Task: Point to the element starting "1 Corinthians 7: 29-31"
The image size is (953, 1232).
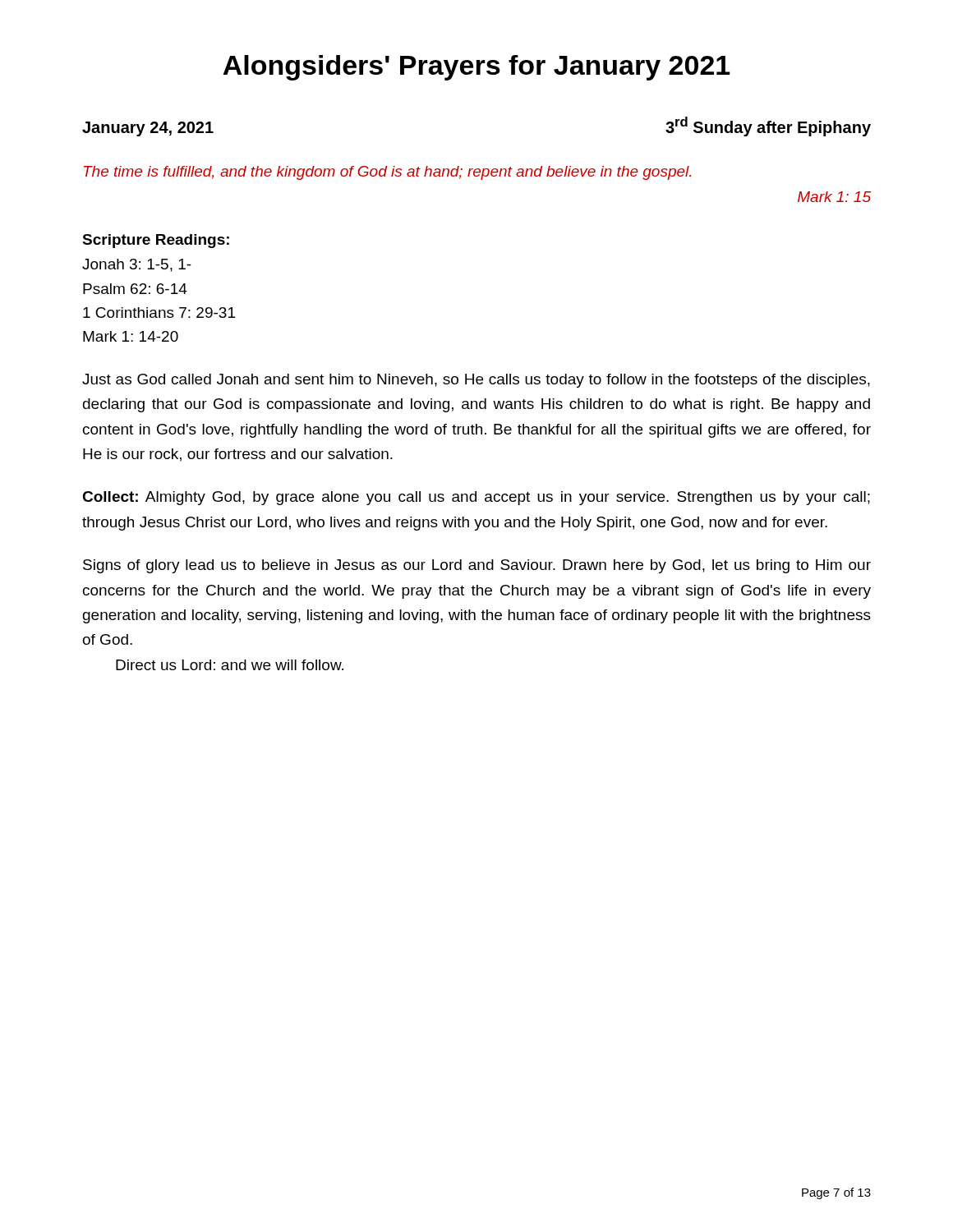Action: [x=159, y=313]
